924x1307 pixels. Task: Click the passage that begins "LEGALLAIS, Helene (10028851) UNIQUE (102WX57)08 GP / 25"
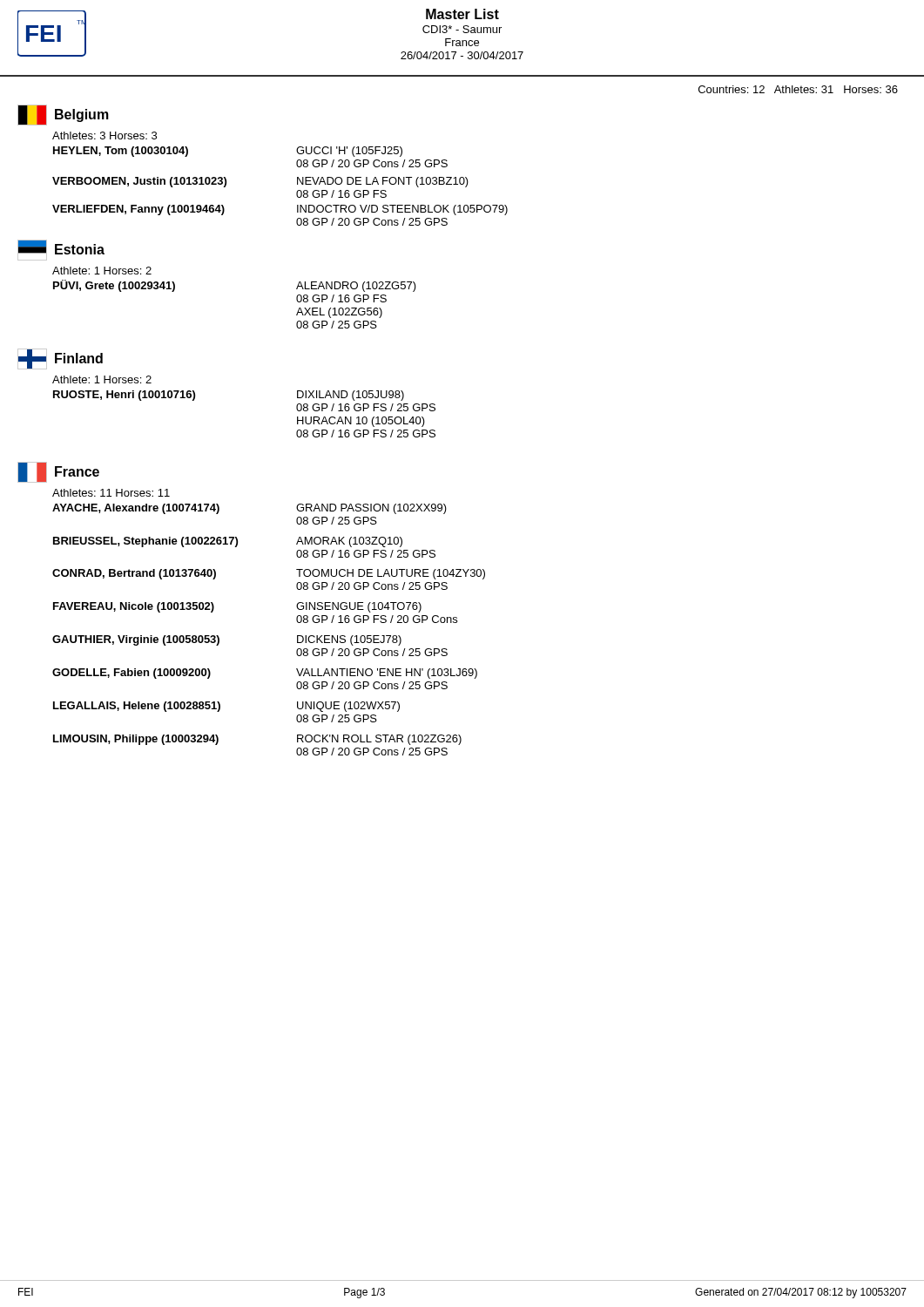(x=226, y=712)
